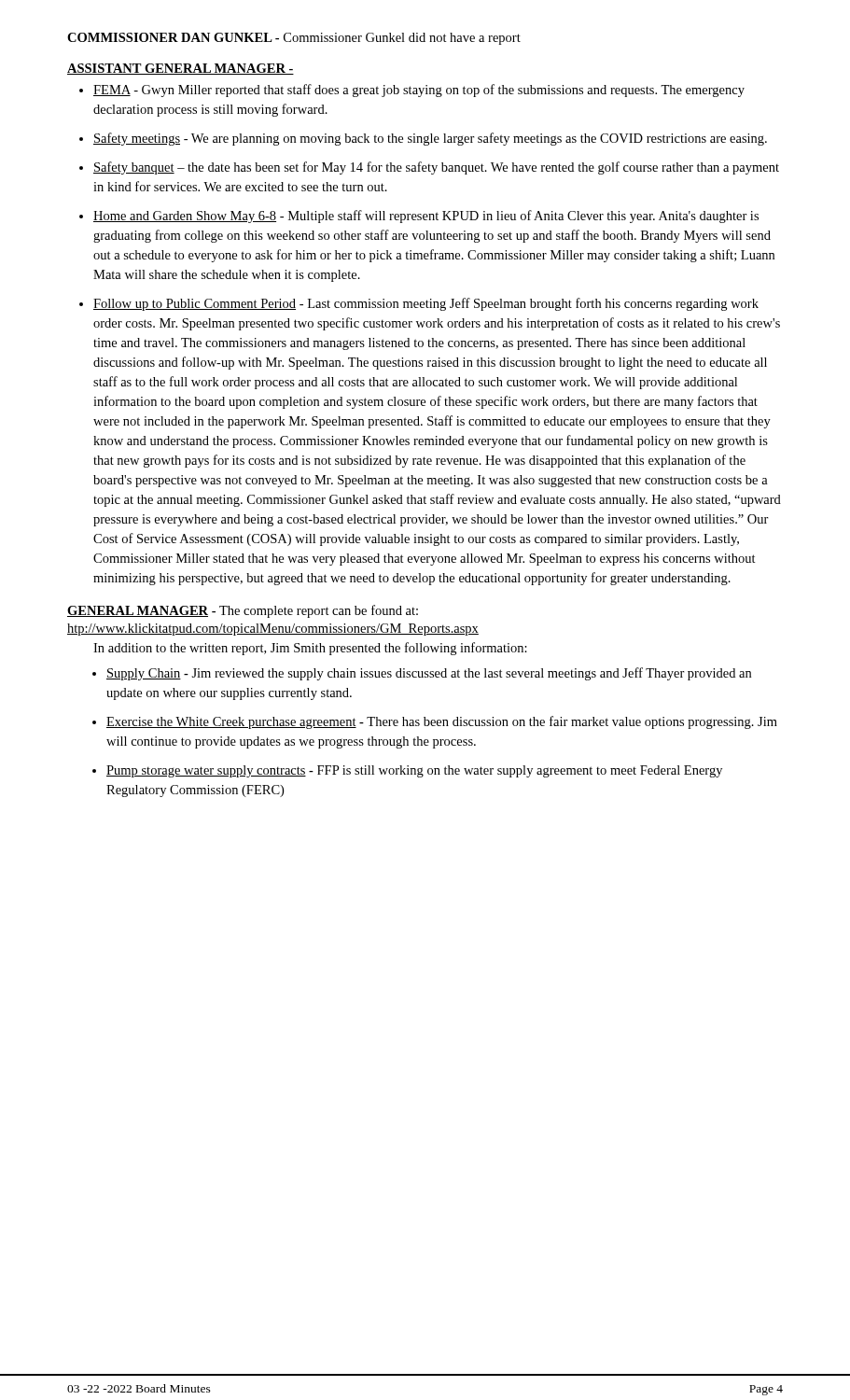Click on the text block that reads "The complete report can be"
Viewport: 850px width, 1400px height.
[x=315, y=611]
